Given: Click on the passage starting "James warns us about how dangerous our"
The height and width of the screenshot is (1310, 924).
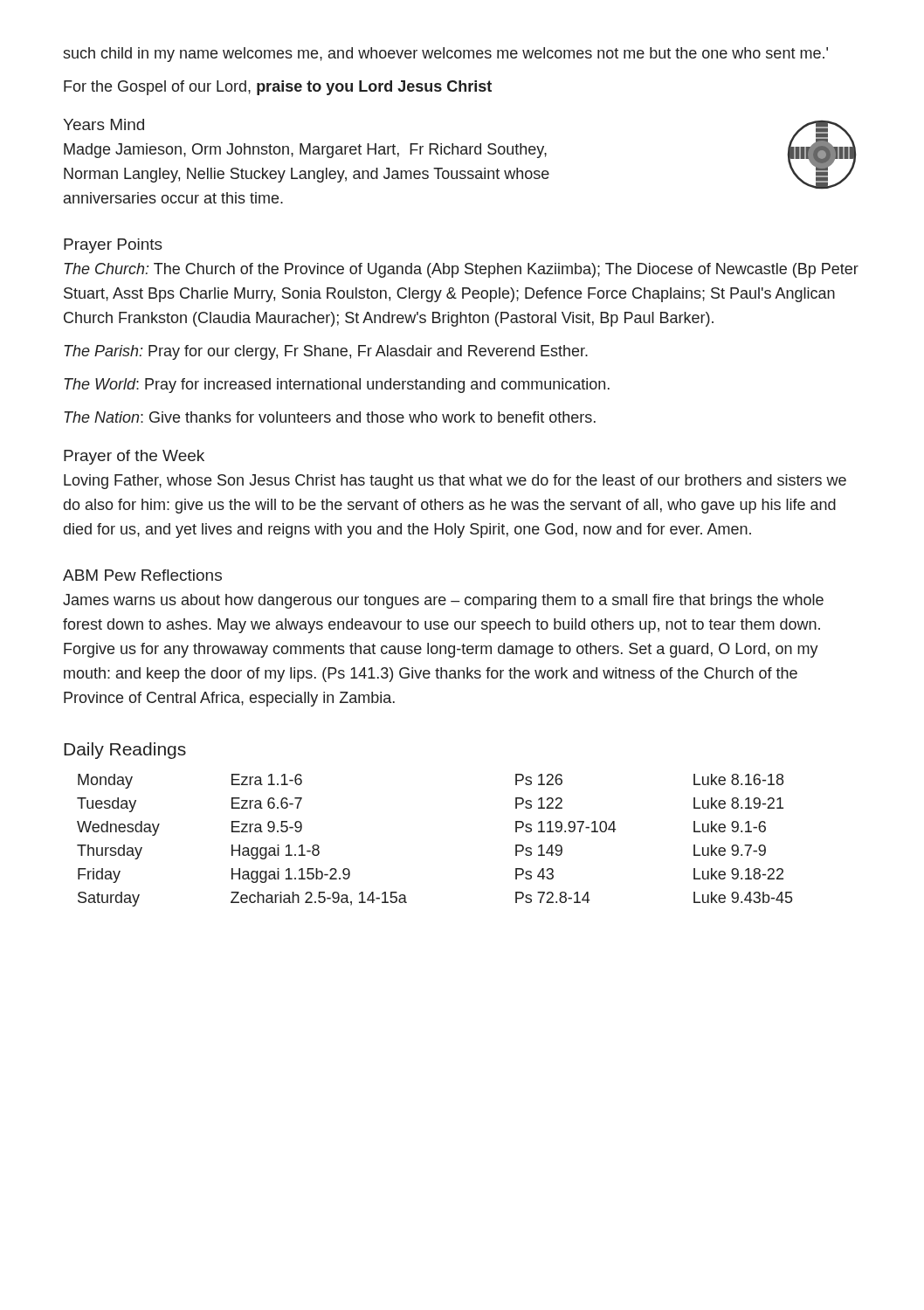Looking at the screenshot, I should [x=443, y=649].
